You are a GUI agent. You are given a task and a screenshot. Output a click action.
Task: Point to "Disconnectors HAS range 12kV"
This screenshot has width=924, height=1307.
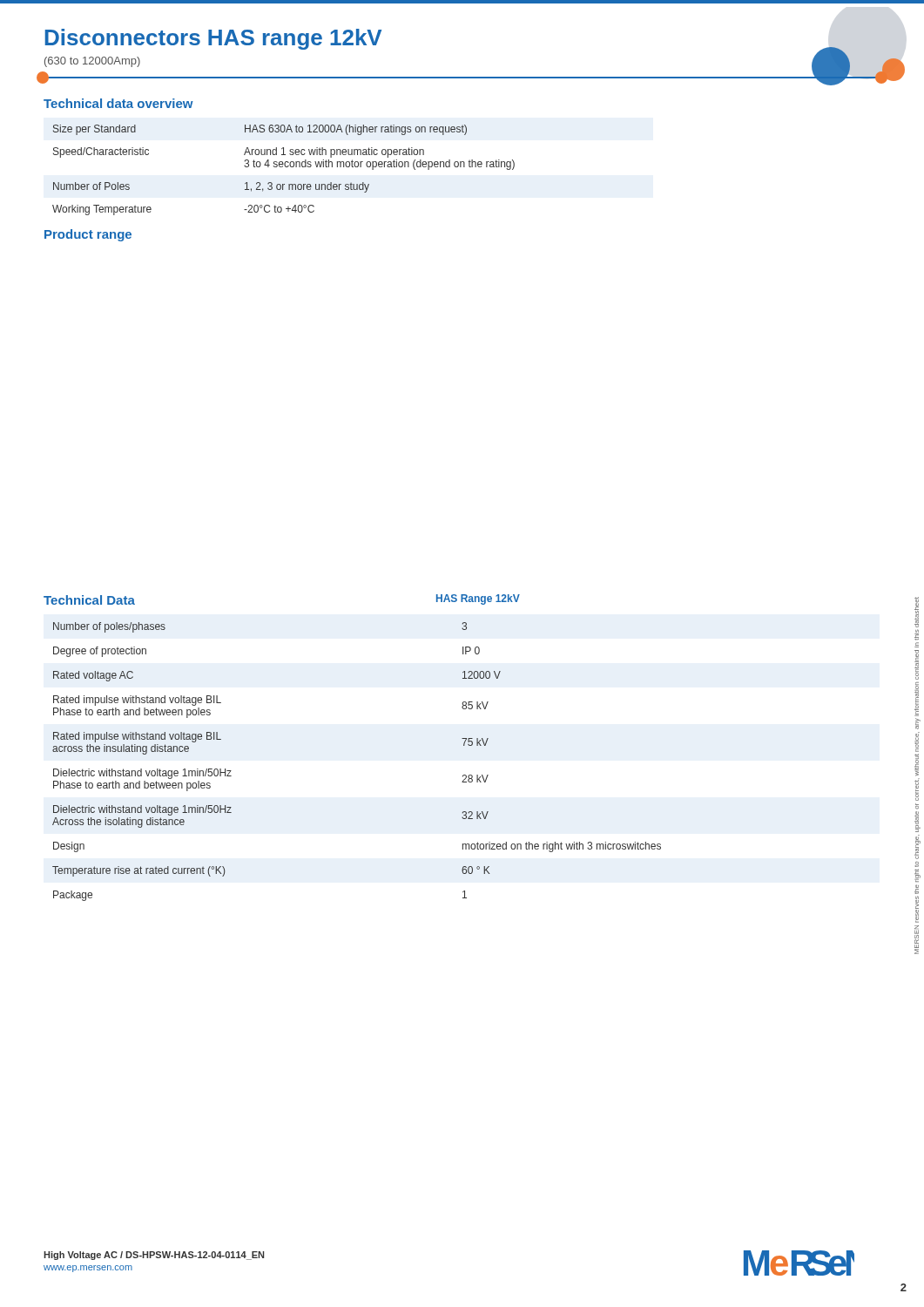(213, 38)
